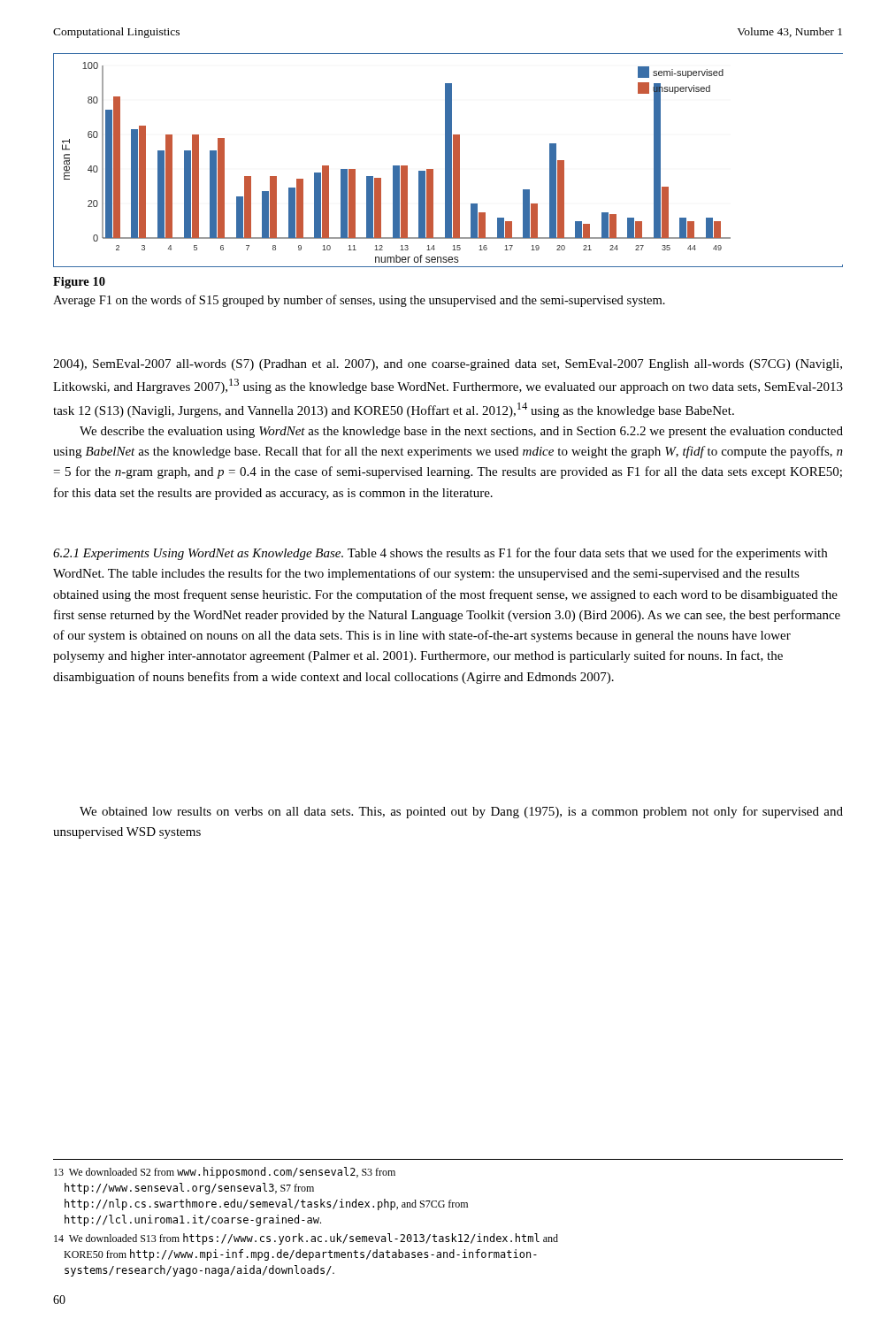Select the section header that reads "6.2.1 Experiments Using WordNet as"
The image size is (896, 1327).
click(447, 615)
